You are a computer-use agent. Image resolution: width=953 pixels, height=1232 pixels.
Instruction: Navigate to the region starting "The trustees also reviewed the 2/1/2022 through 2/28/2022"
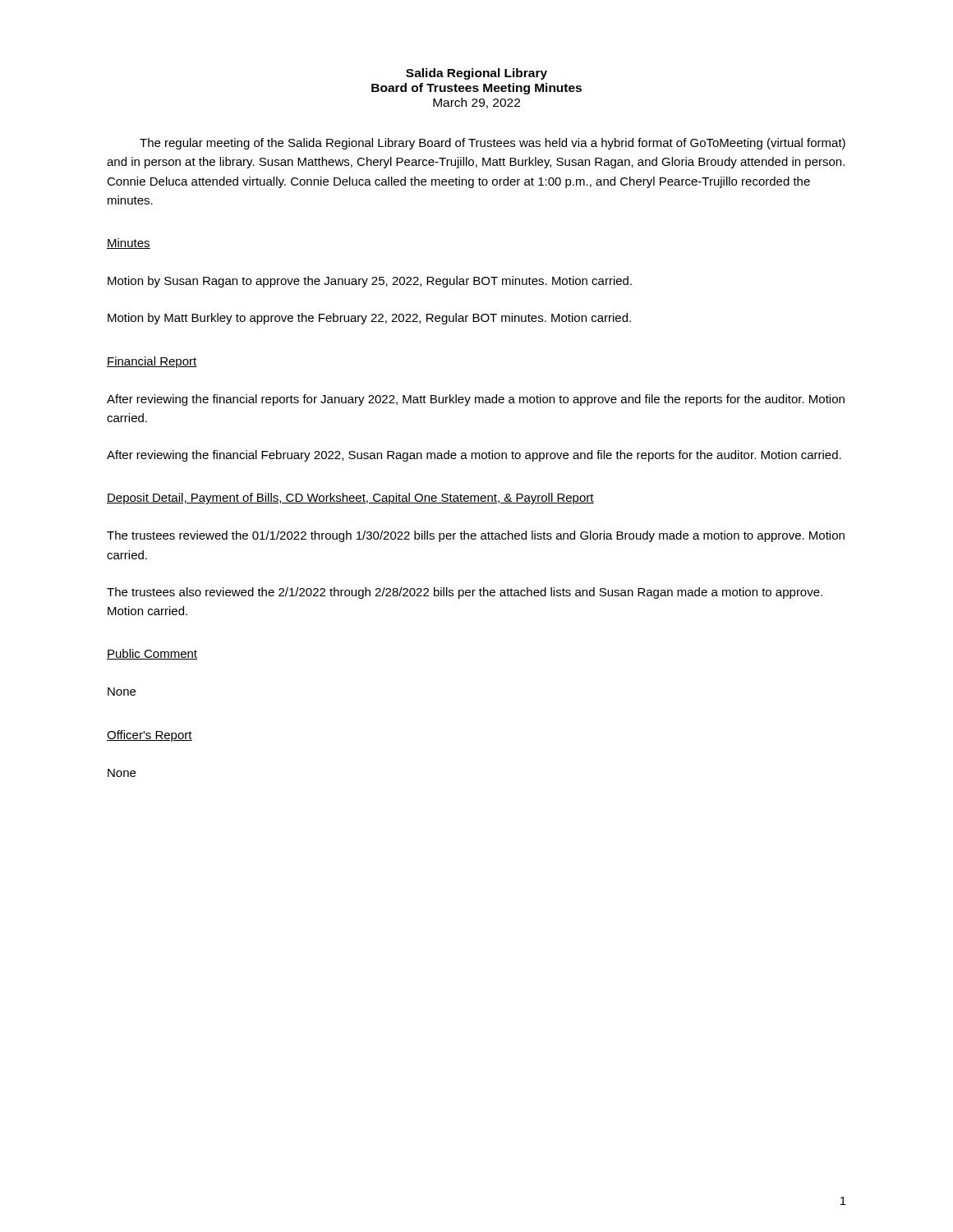click(x=465, y=601)
